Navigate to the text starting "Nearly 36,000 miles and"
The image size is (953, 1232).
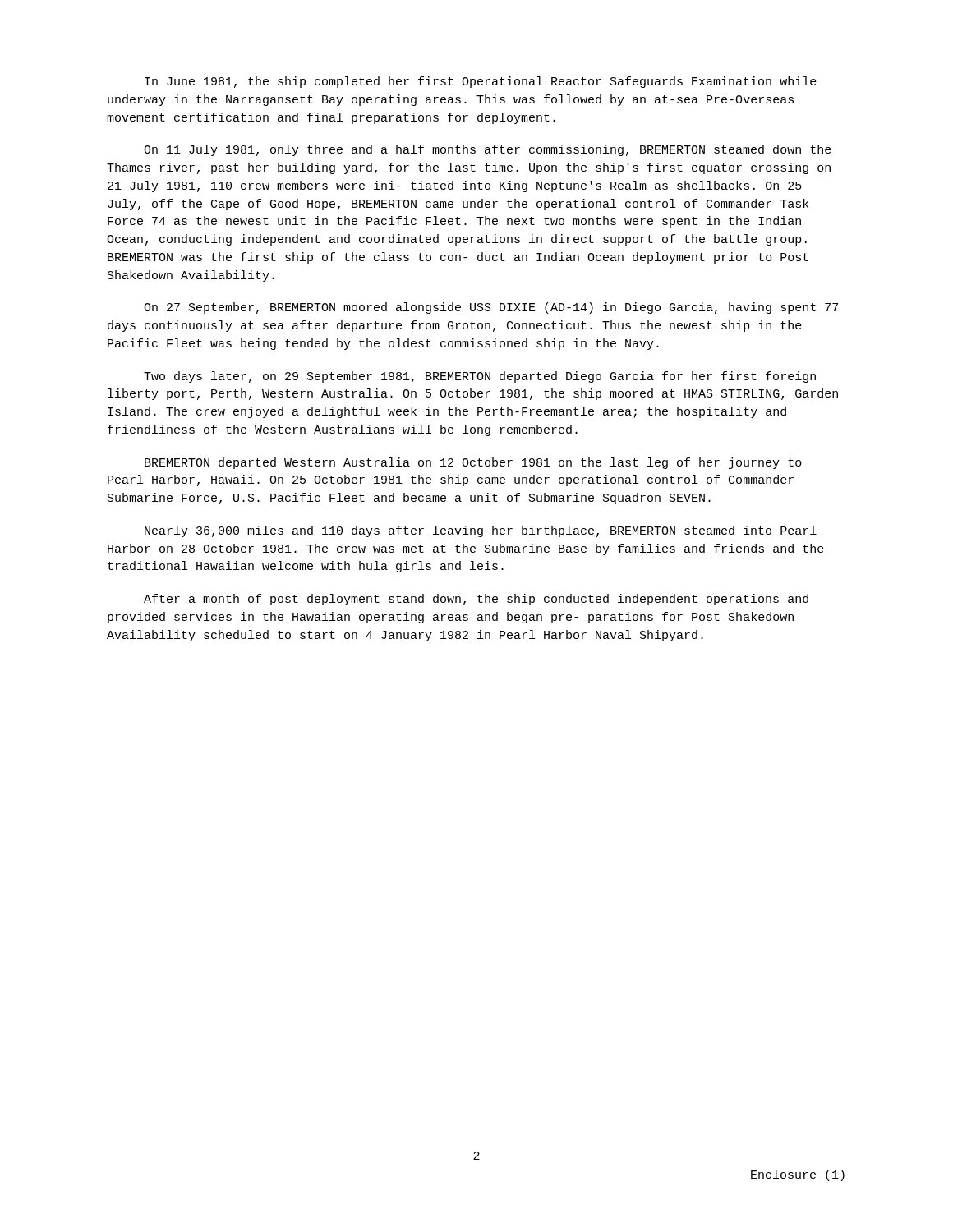(x=465, y=549)
